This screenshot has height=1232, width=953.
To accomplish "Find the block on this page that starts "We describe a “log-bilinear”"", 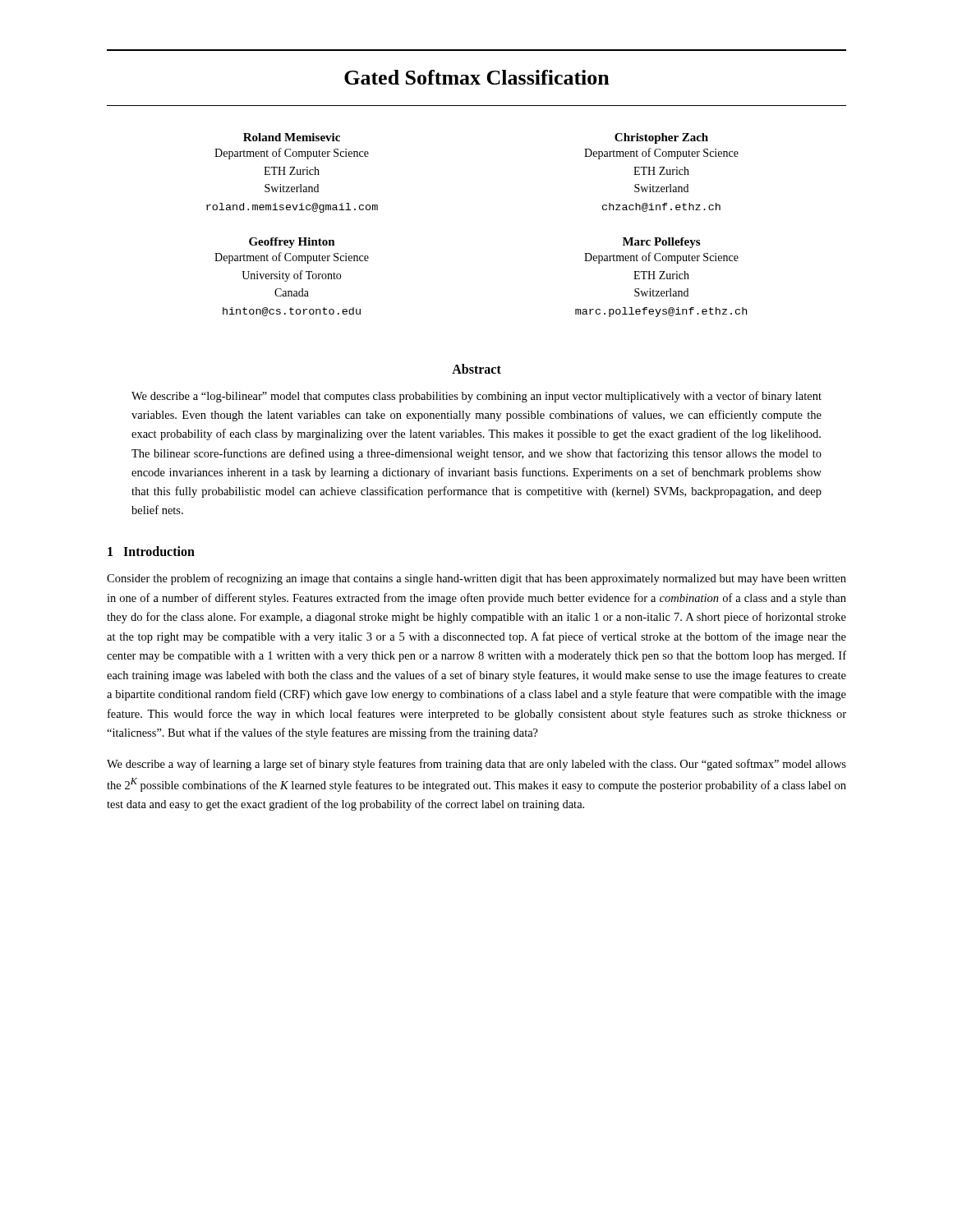I will (x=476, y=453).
